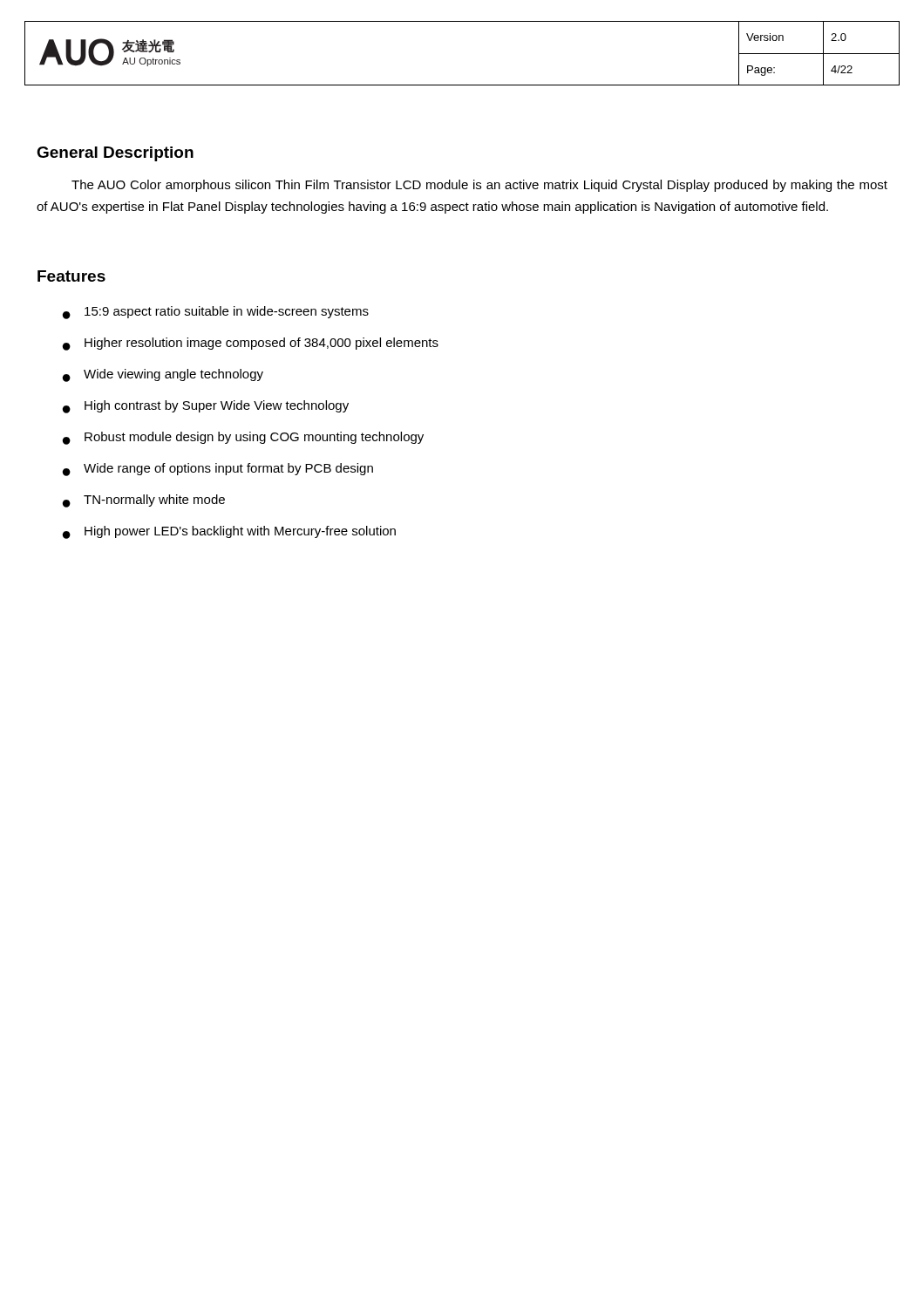924x1308 pixels.
Task: Click on the region starting "● Robust module design by using COG"
Action: tap(242, 439)
